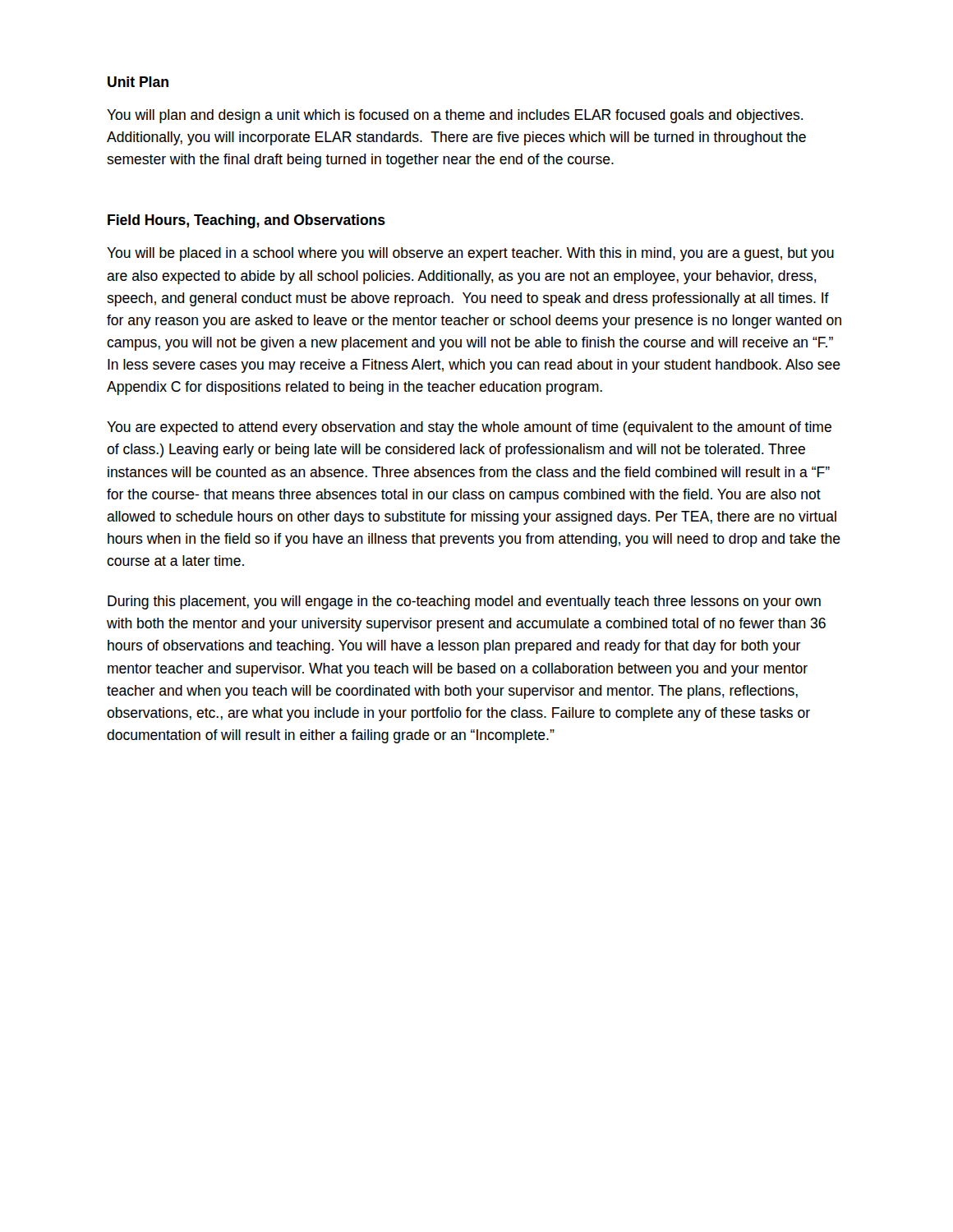Select the element starting "You will be"

(x=474, y=320)
